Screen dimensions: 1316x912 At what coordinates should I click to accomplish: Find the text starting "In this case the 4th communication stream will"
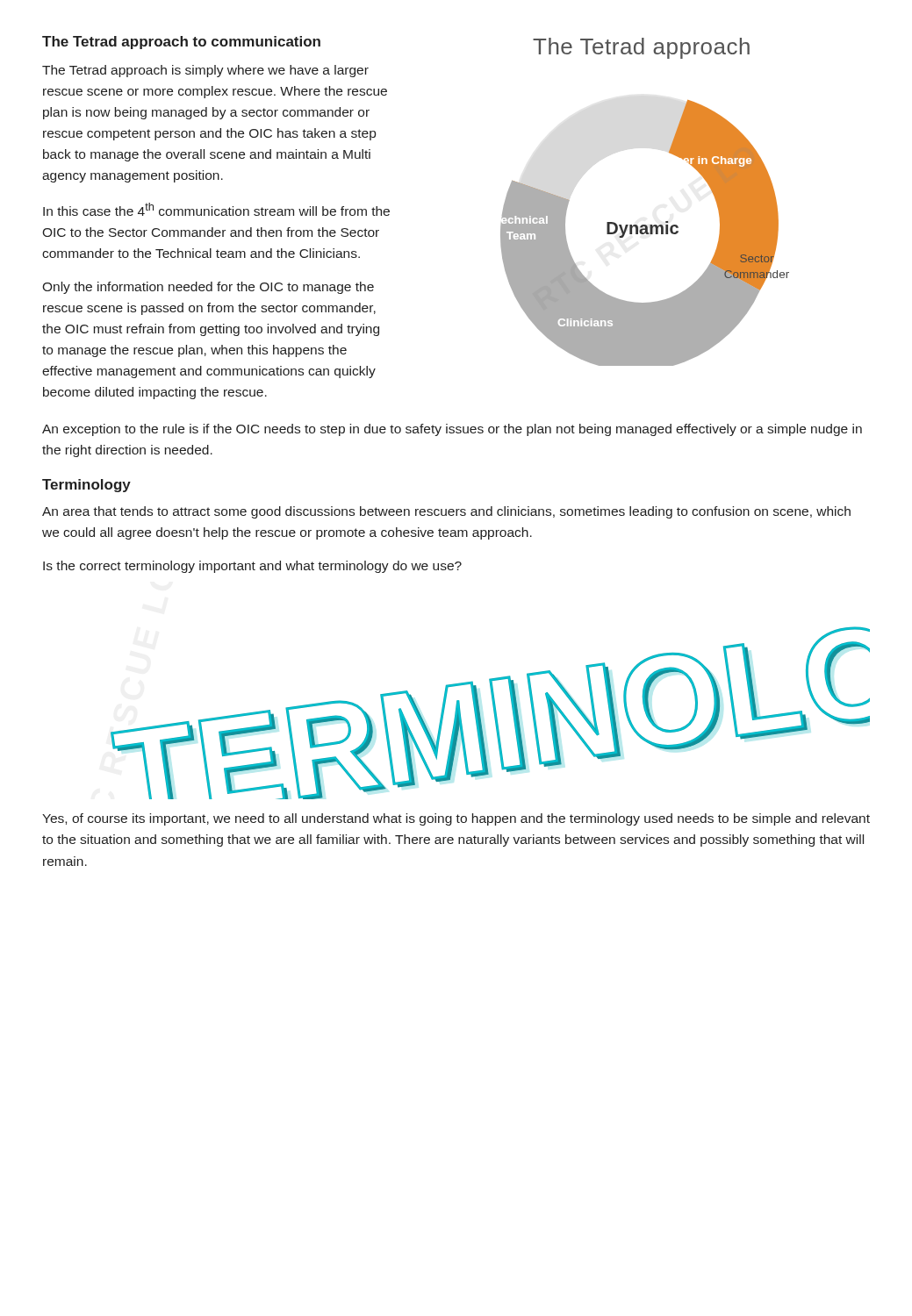(x=216, y=230)
